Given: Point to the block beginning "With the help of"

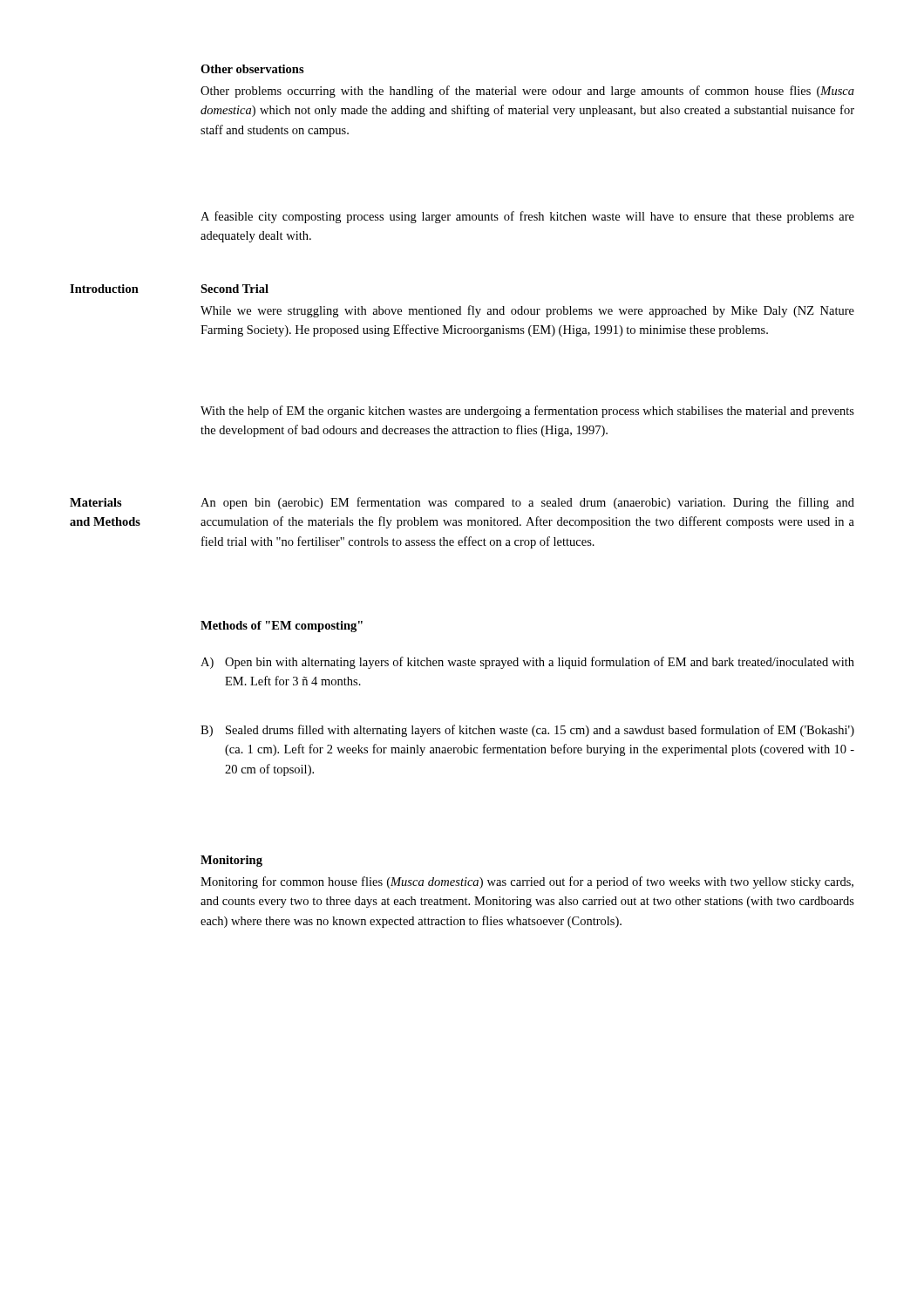Looking at the screenshot, I should pos(527,421).
